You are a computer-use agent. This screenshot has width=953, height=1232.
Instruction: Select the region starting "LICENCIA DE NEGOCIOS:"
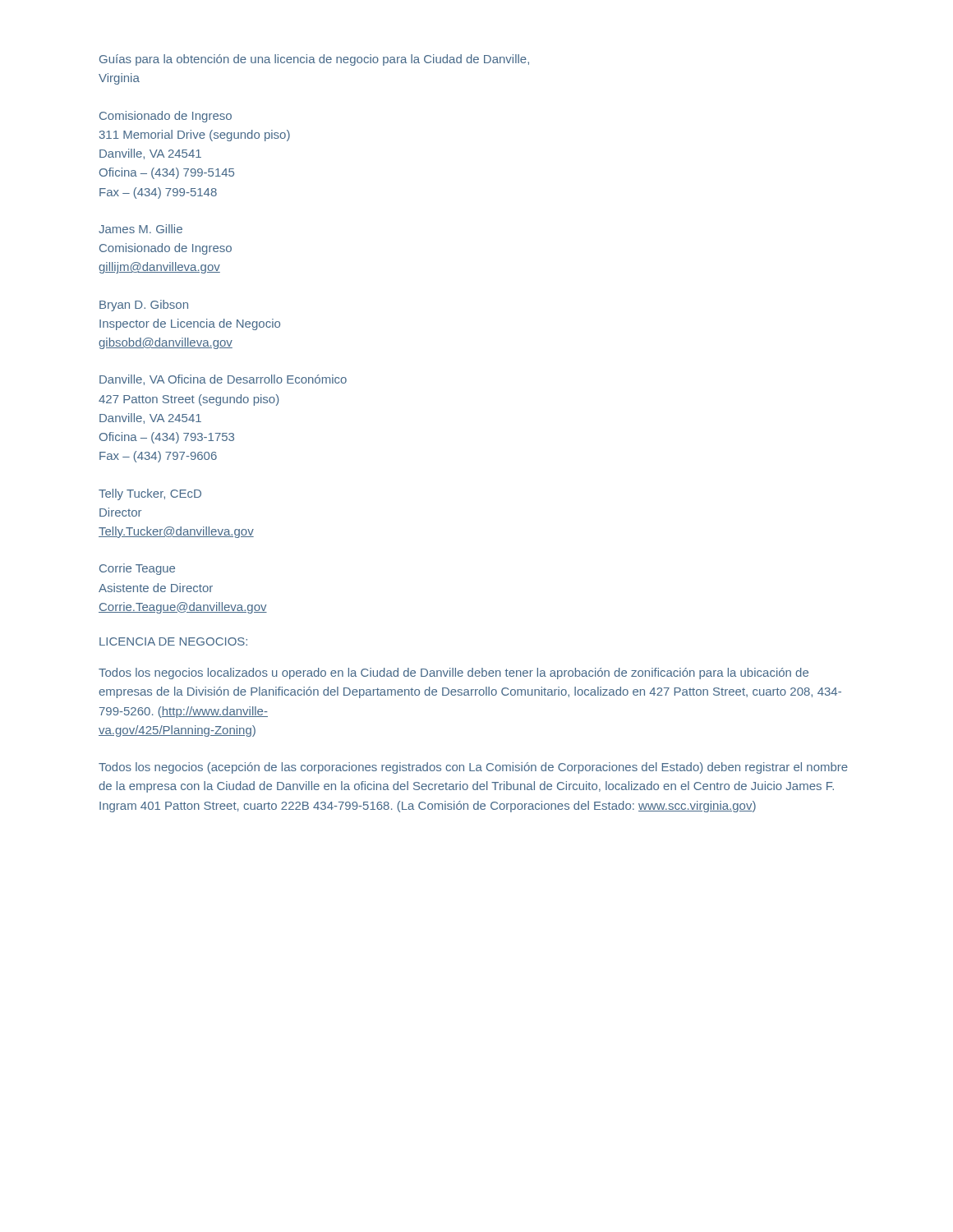click(174, 641)
